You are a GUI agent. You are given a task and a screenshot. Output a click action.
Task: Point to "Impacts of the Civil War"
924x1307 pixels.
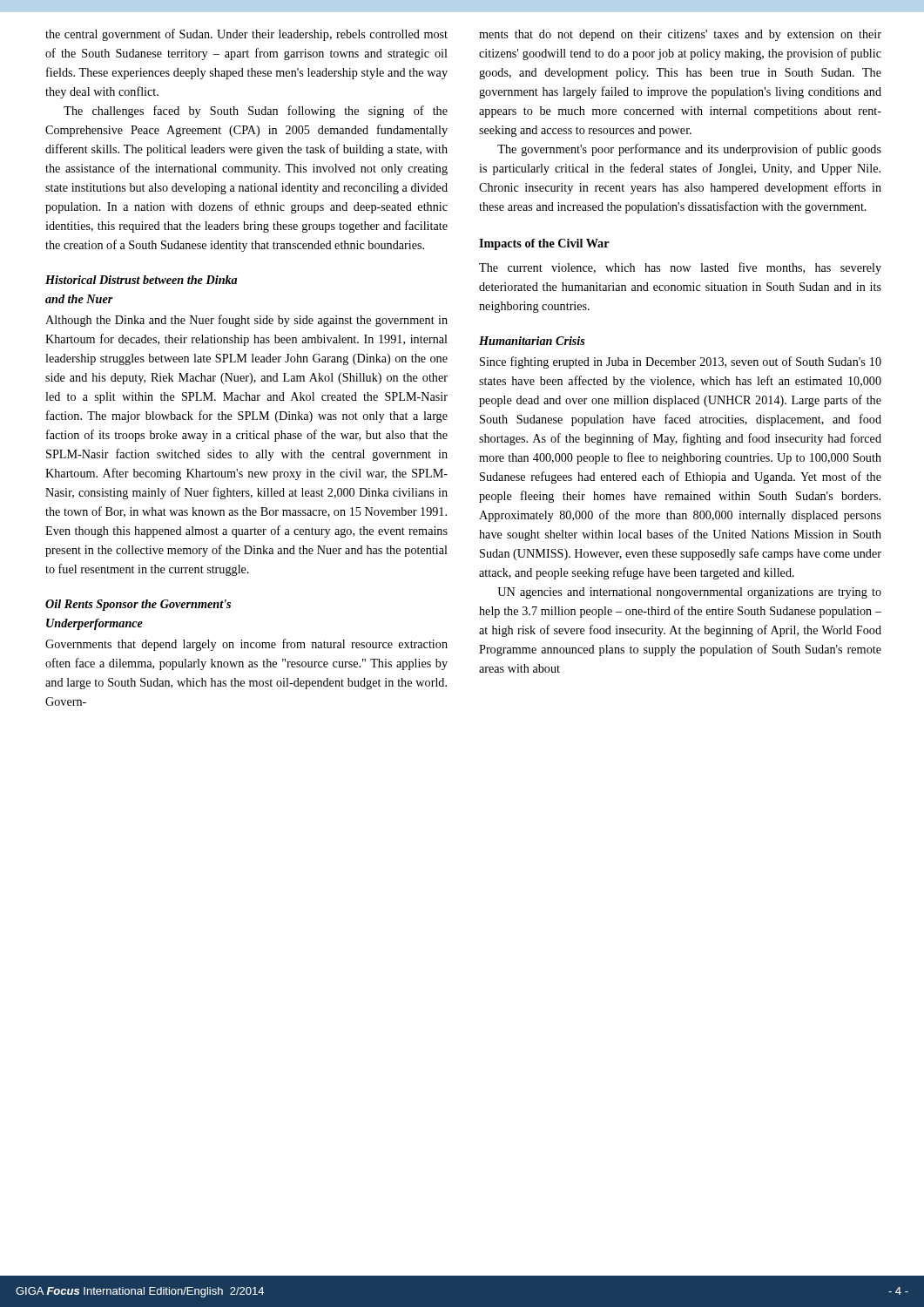544,244
